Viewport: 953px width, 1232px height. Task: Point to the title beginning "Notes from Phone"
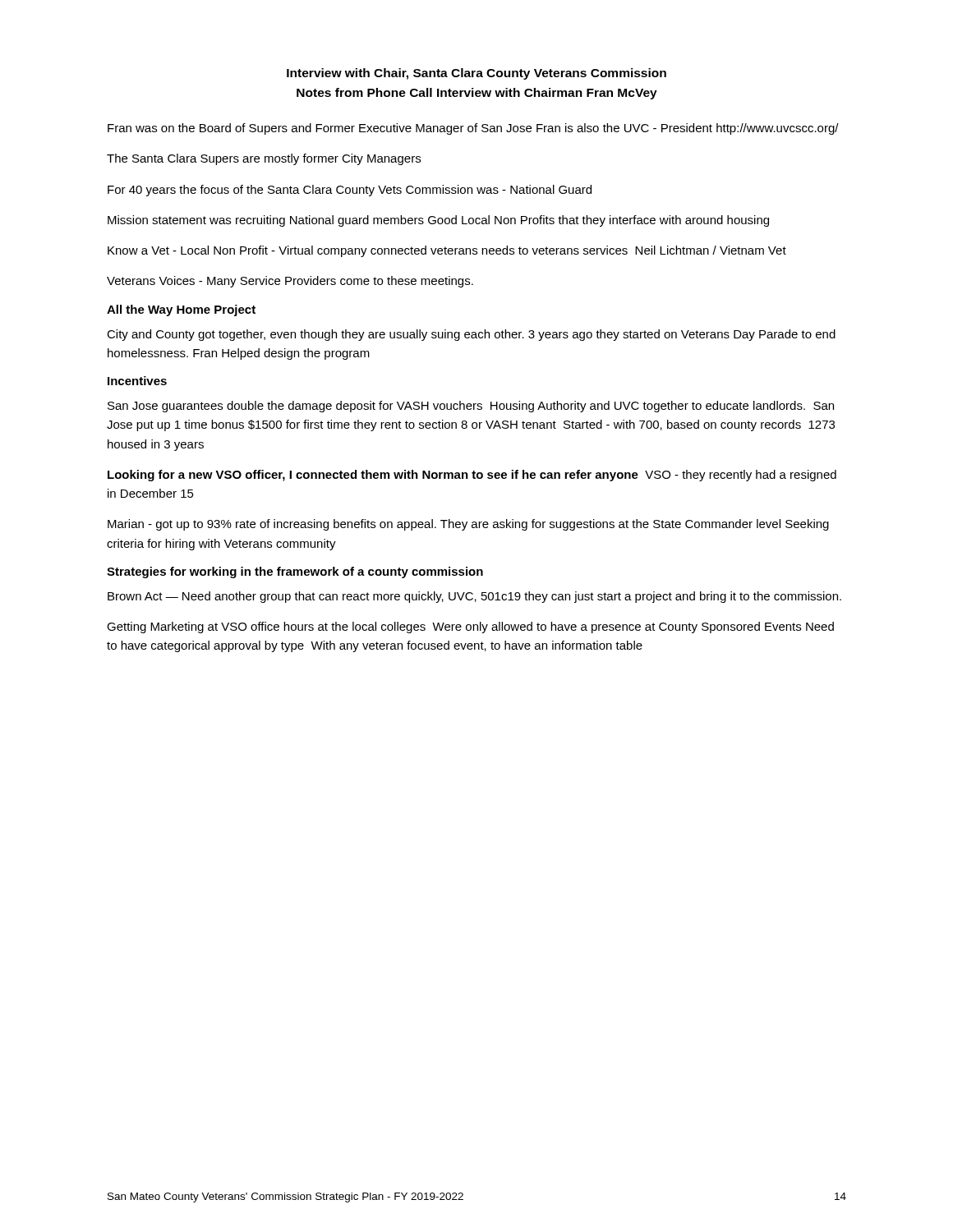(476, 92)
